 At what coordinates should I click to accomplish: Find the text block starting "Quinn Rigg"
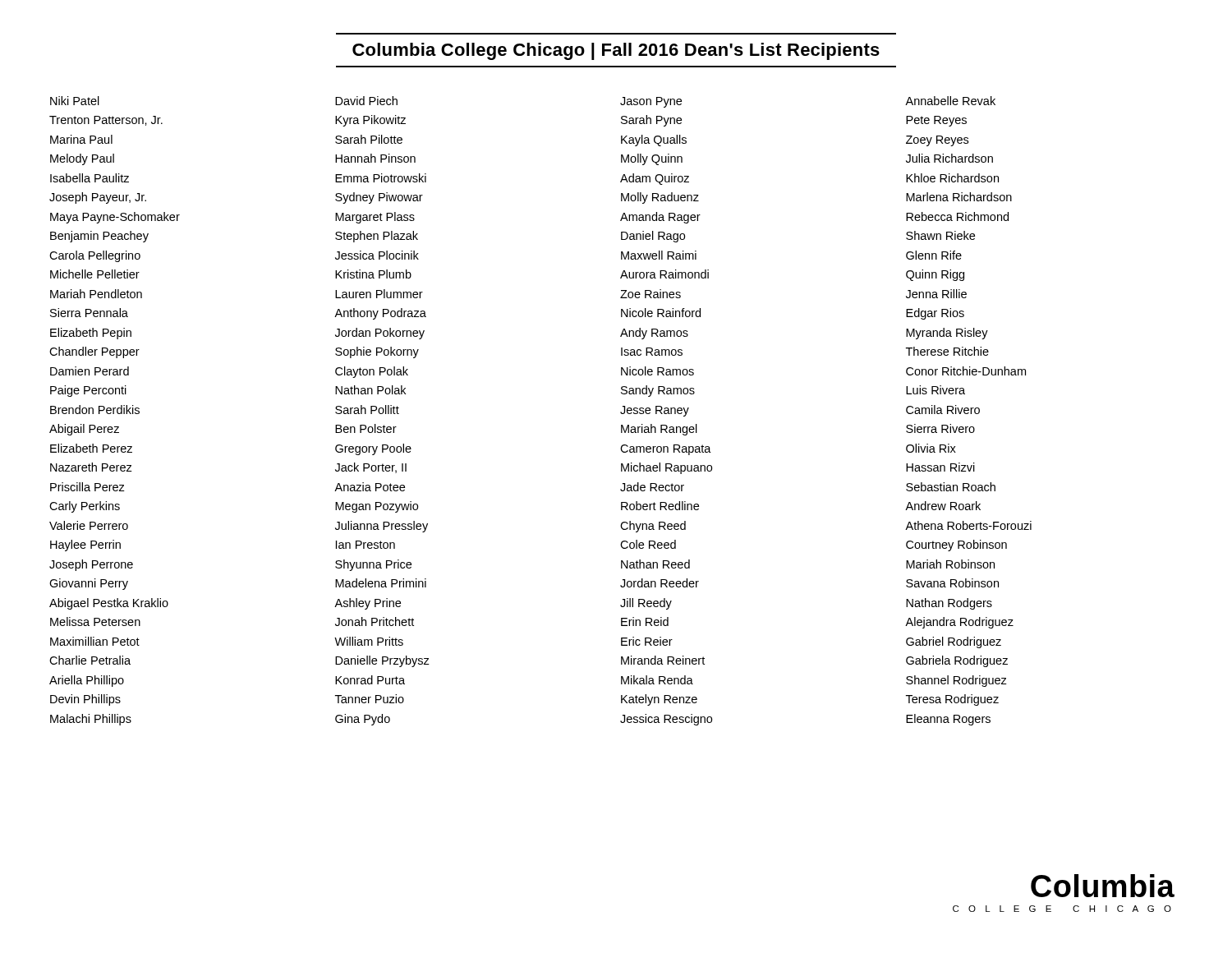935,275
